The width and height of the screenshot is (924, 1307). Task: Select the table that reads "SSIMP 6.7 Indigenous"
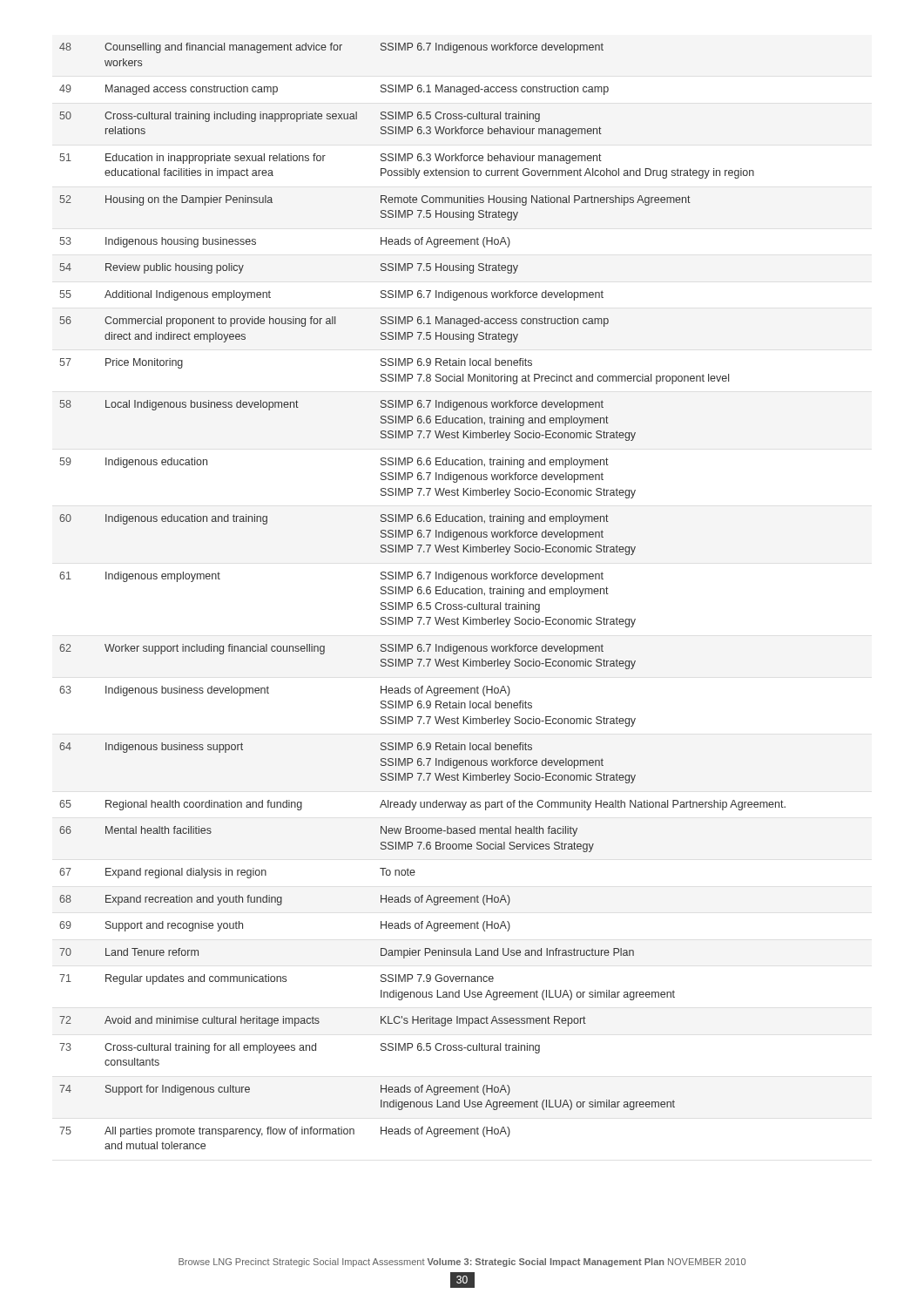click(462, 598)
